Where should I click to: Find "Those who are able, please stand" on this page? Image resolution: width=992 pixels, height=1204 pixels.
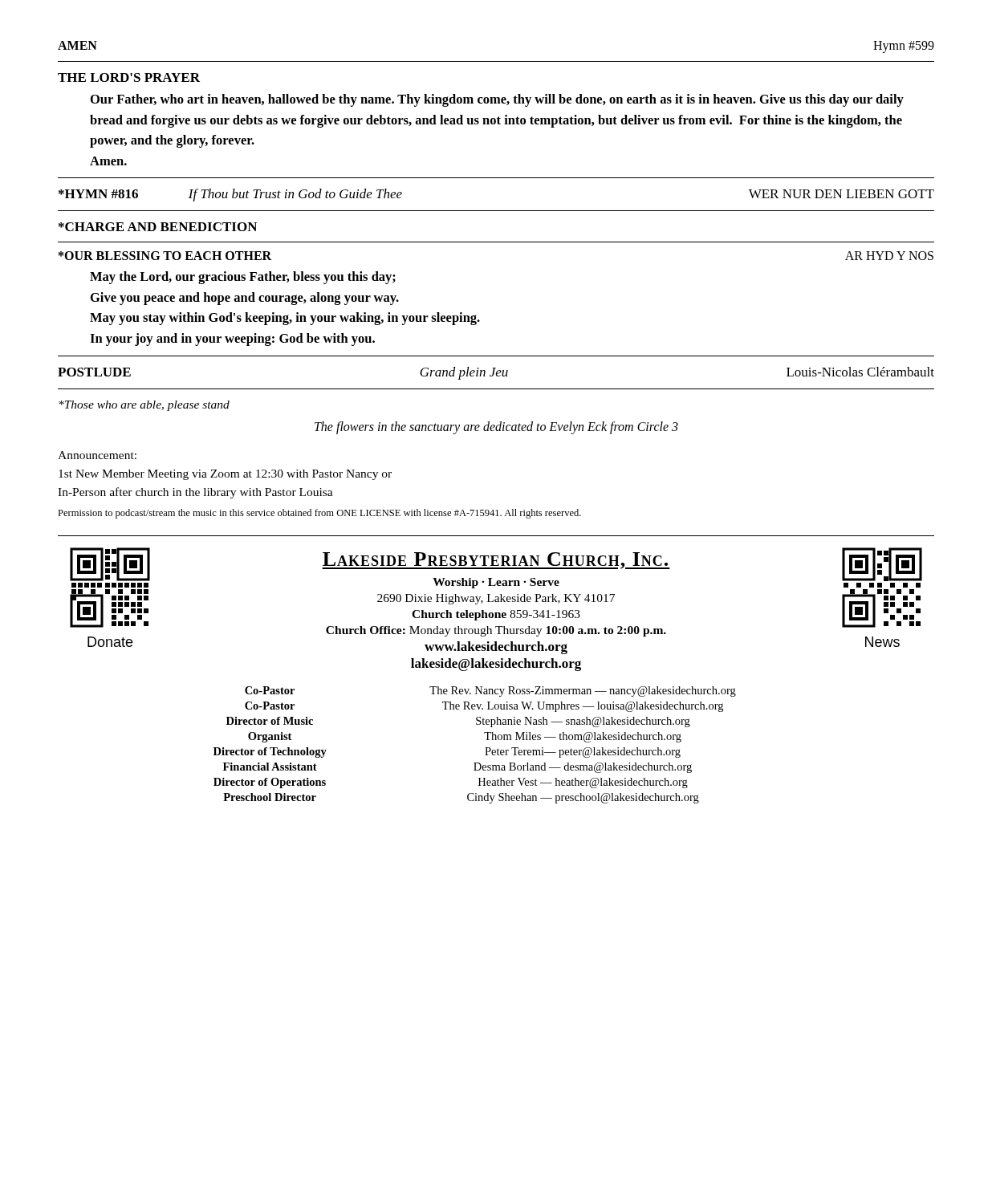144,404
